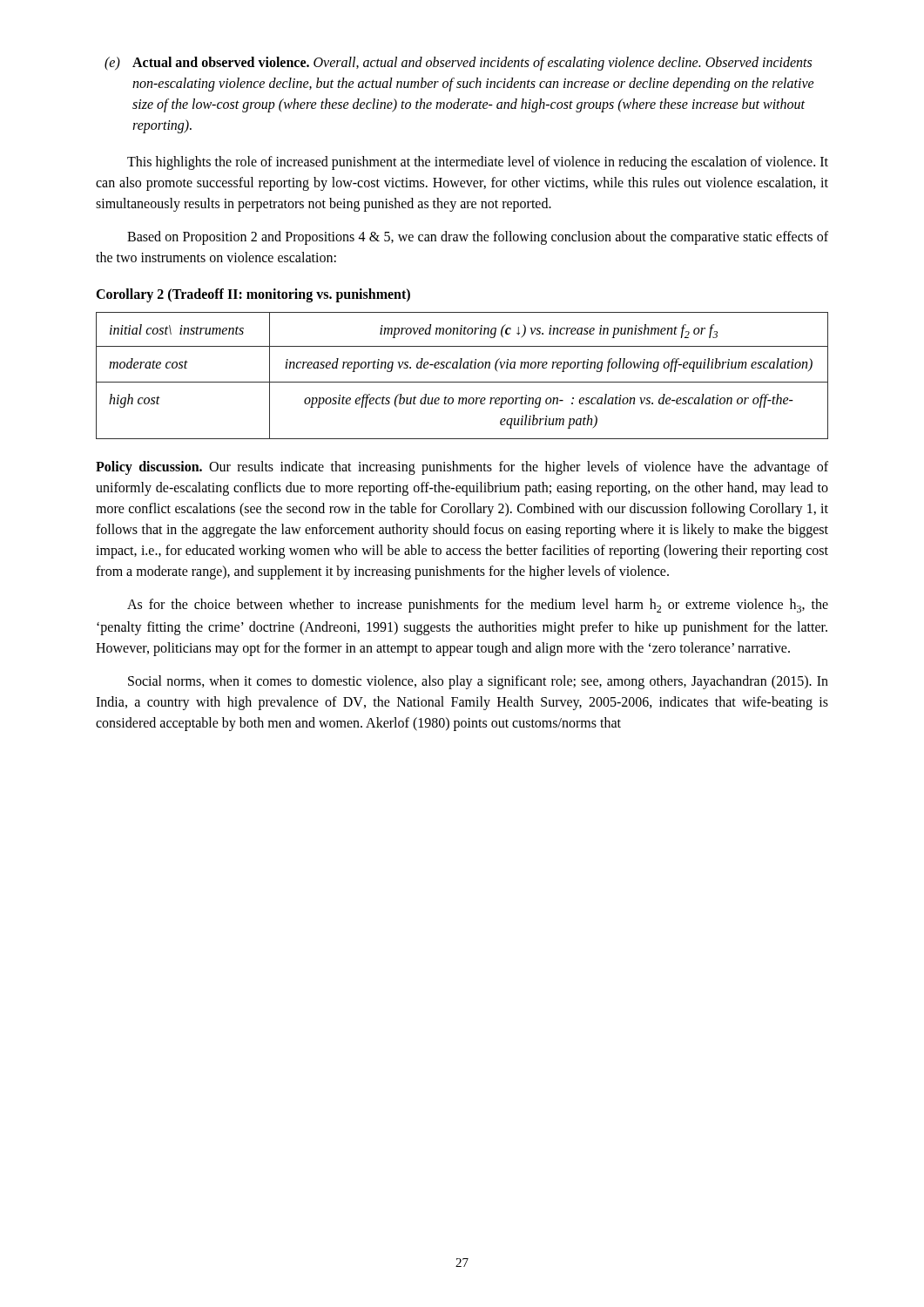The image size is (924, 1307).
Task: Find the block on this page that starts "(e) Actual and observed violence. Overall, actual and"
Action: [x=466, y=94]
